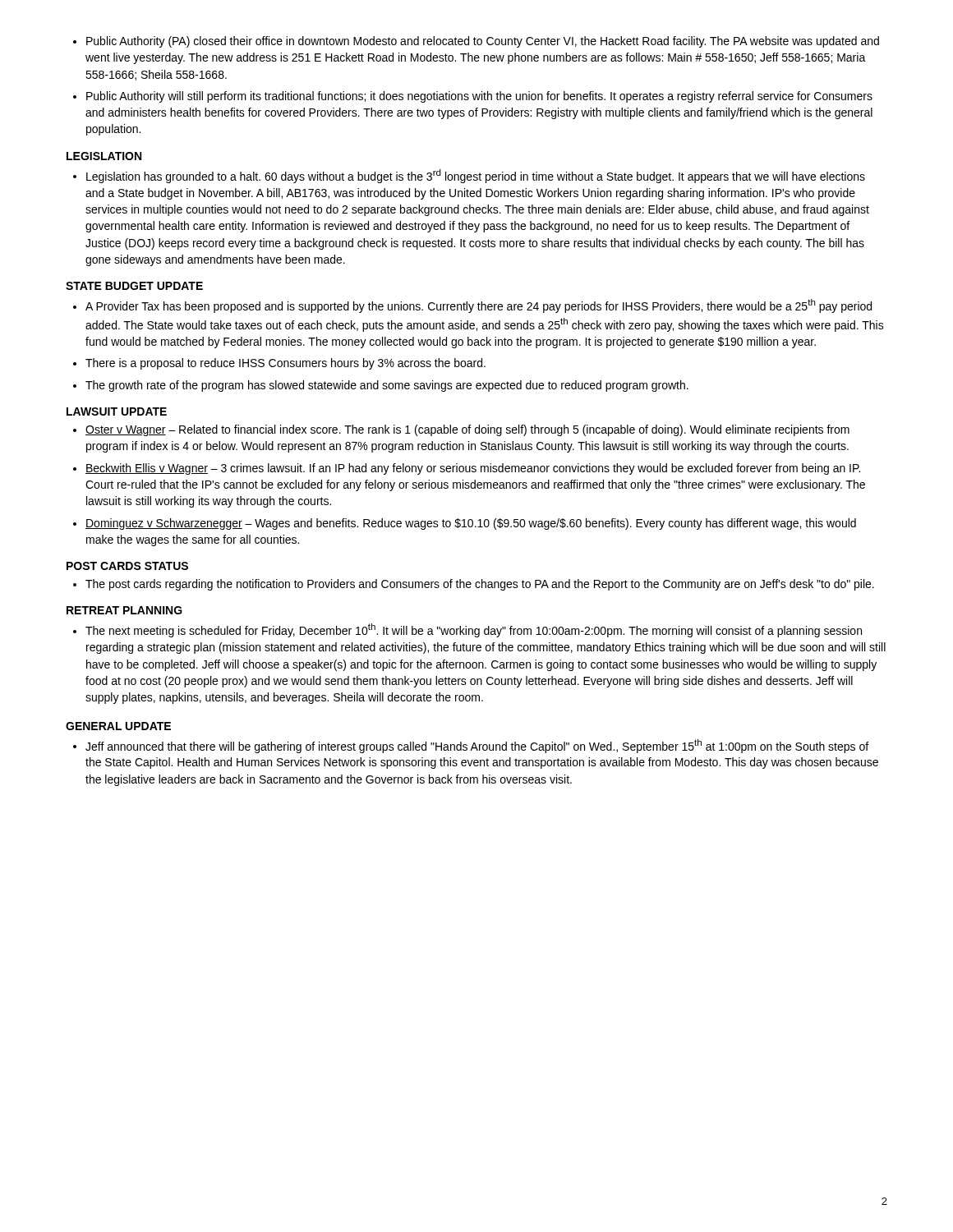Click on the section header with the text "STATE BUDGET UPDATE"
This screenshot has width=953, height=1232.
[x=134, y=286]
